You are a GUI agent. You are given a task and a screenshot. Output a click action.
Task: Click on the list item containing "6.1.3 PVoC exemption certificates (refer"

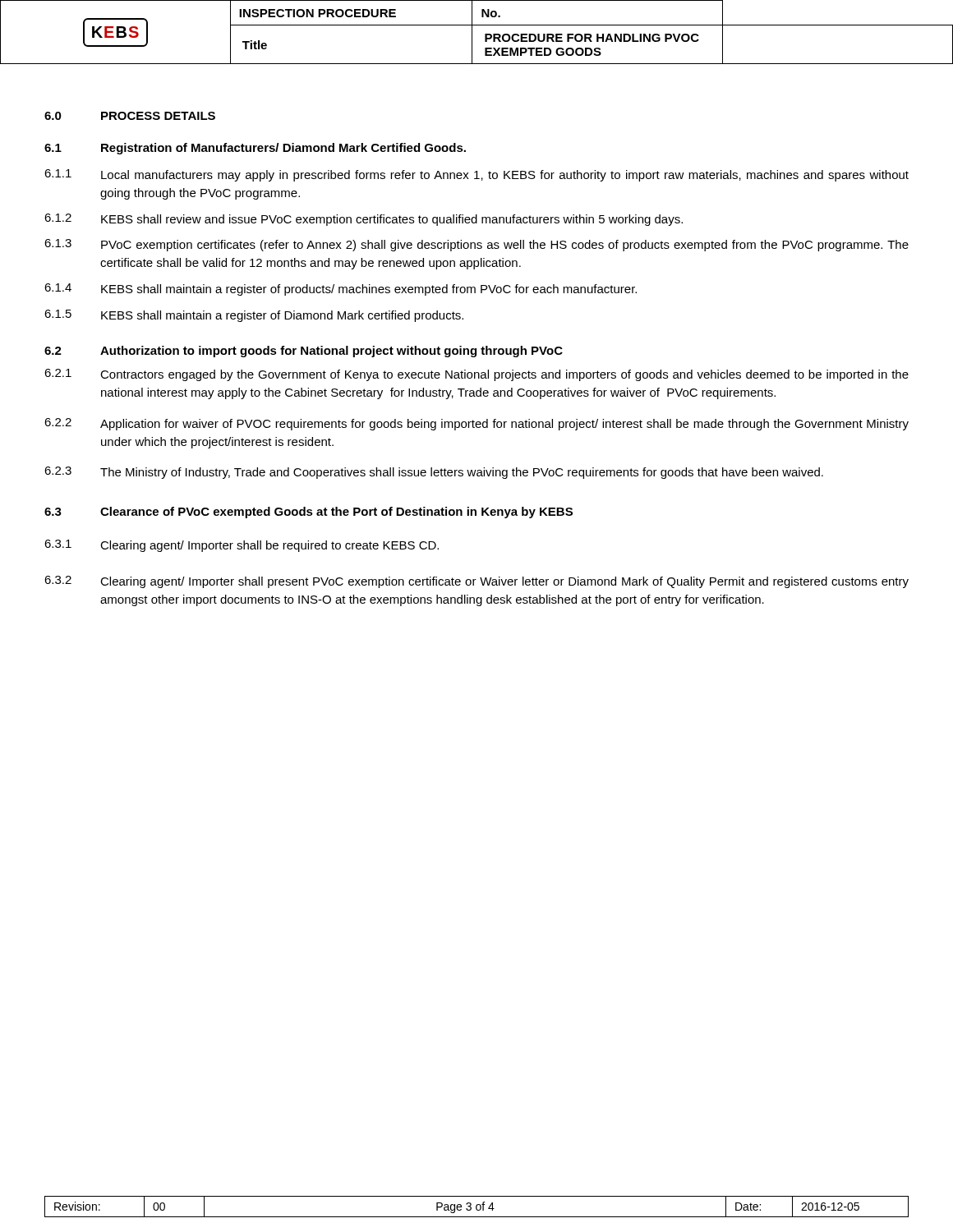[x=476, y=254]
